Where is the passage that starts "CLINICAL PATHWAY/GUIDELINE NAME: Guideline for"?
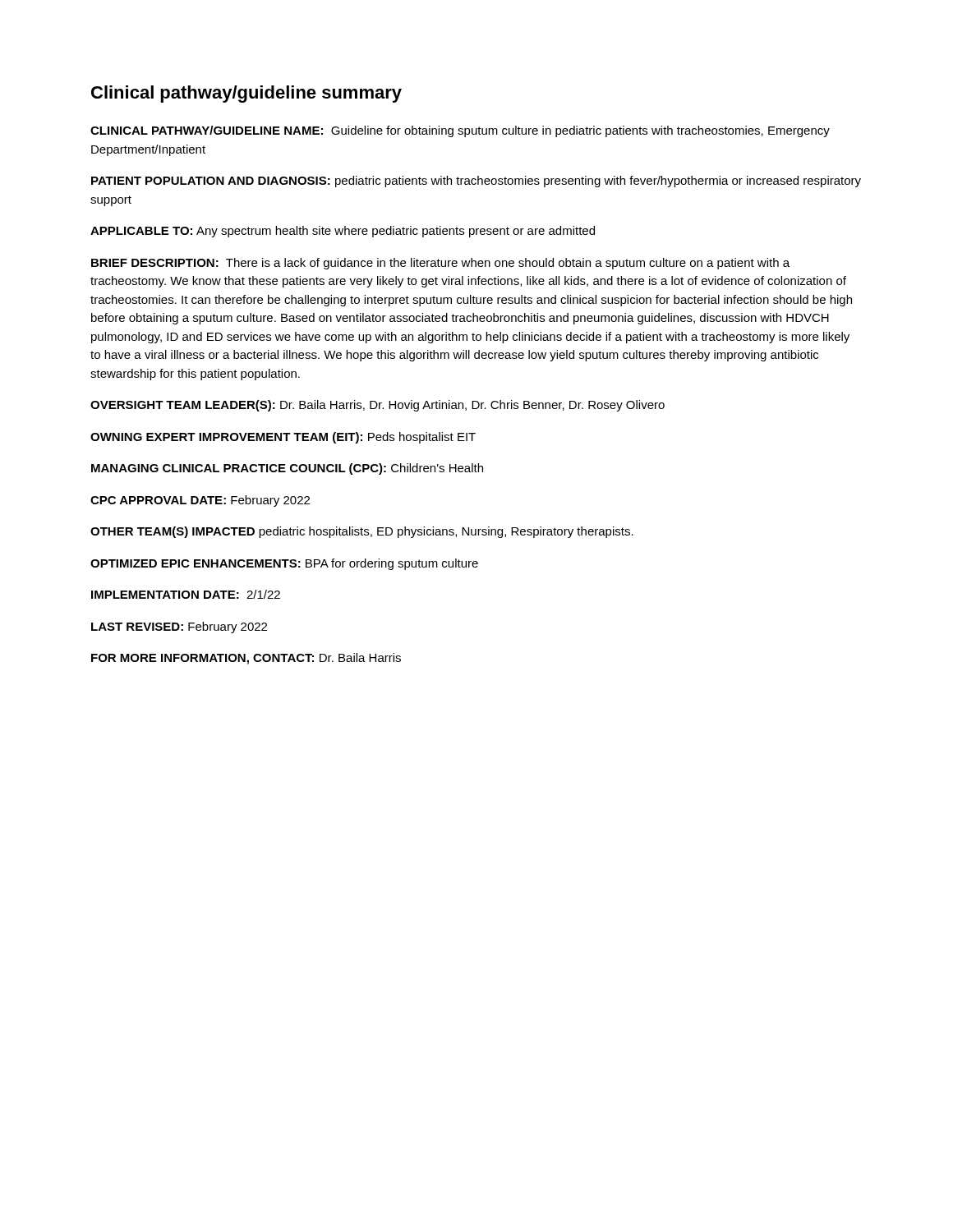 click(460, 139)
